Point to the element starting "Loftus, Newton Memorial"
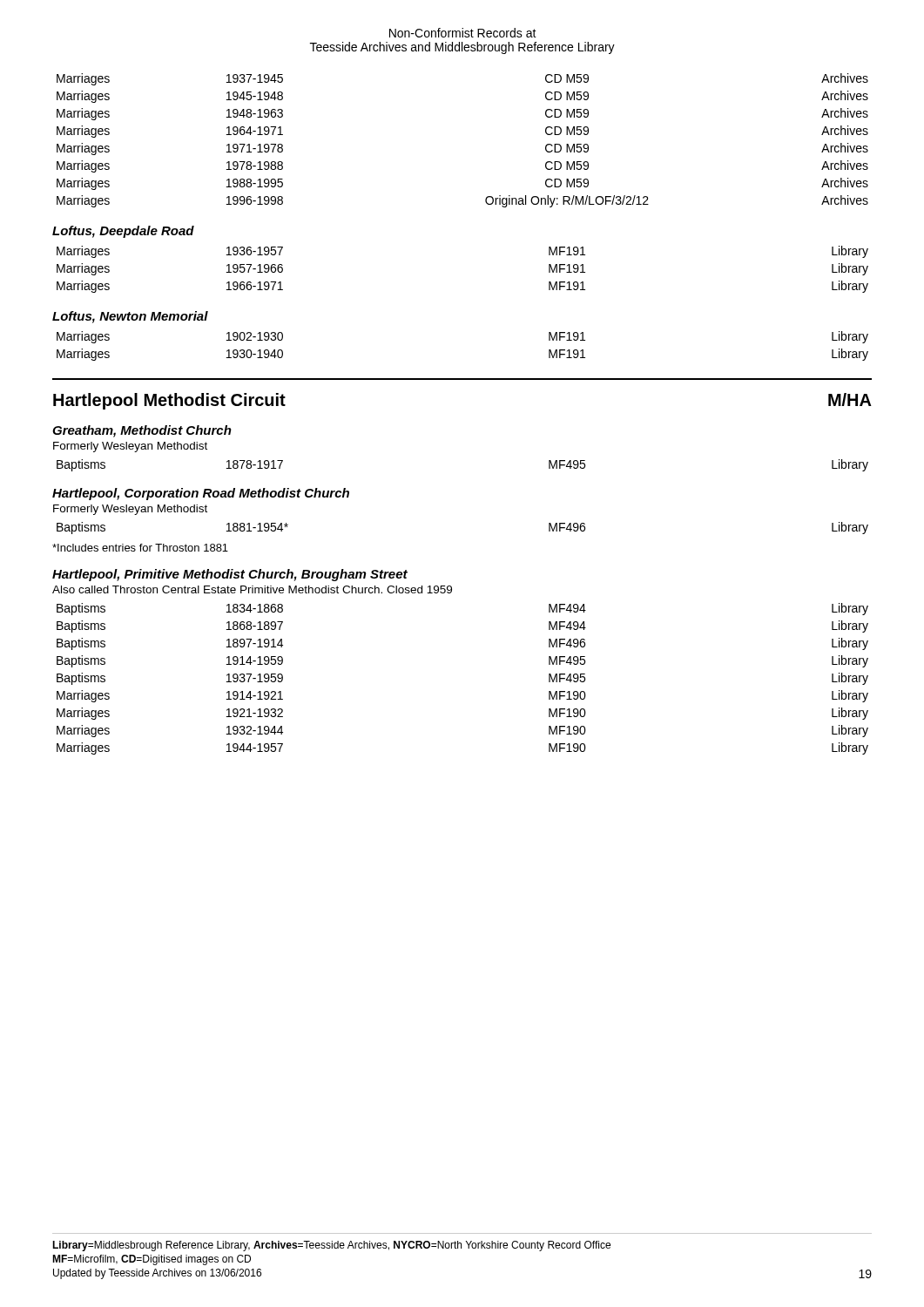This screenshot has height=1307, width=924. (x=130, y=316)
